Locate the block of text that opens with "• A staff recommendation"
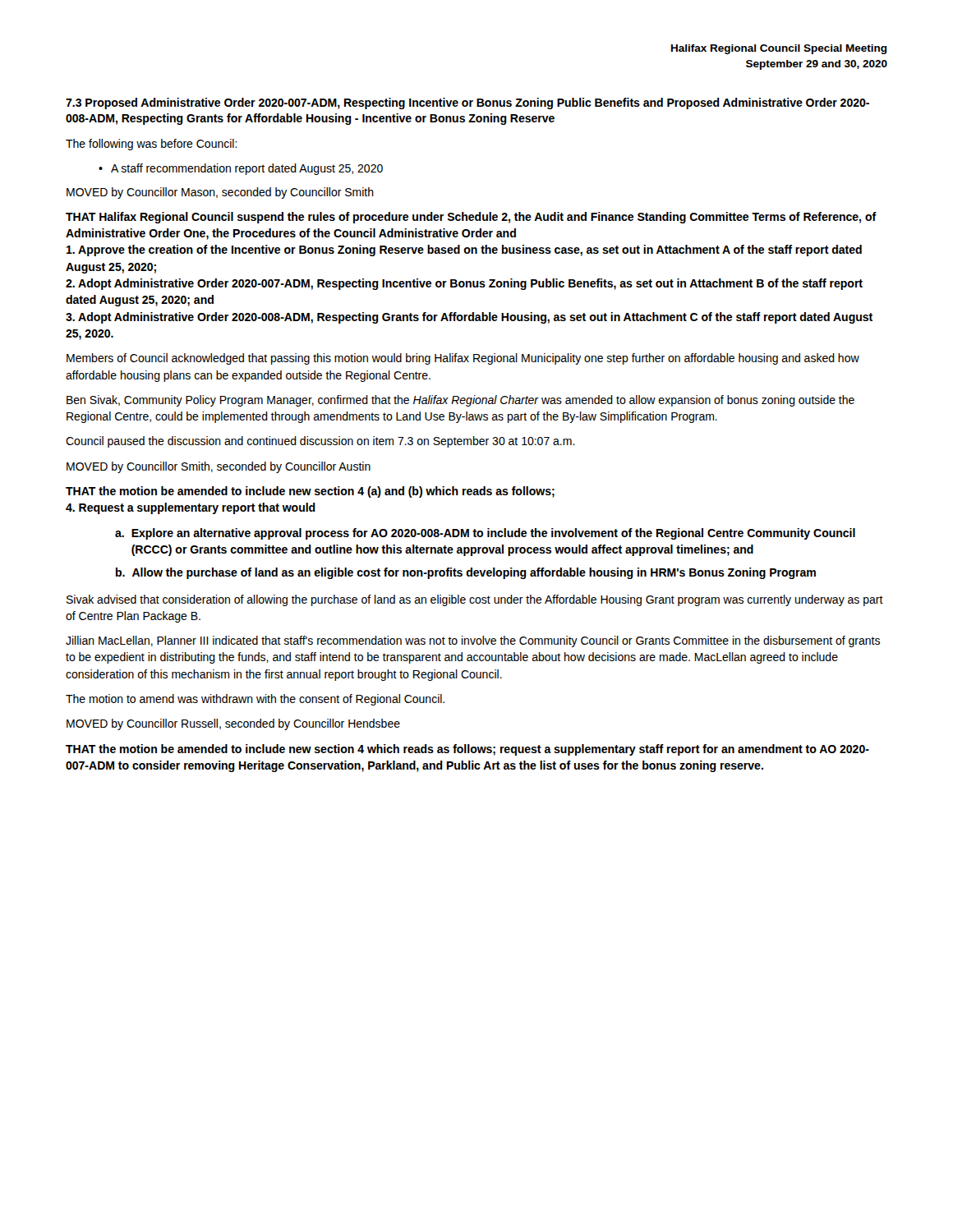The image size is (953, 1232). pos(241,169)
